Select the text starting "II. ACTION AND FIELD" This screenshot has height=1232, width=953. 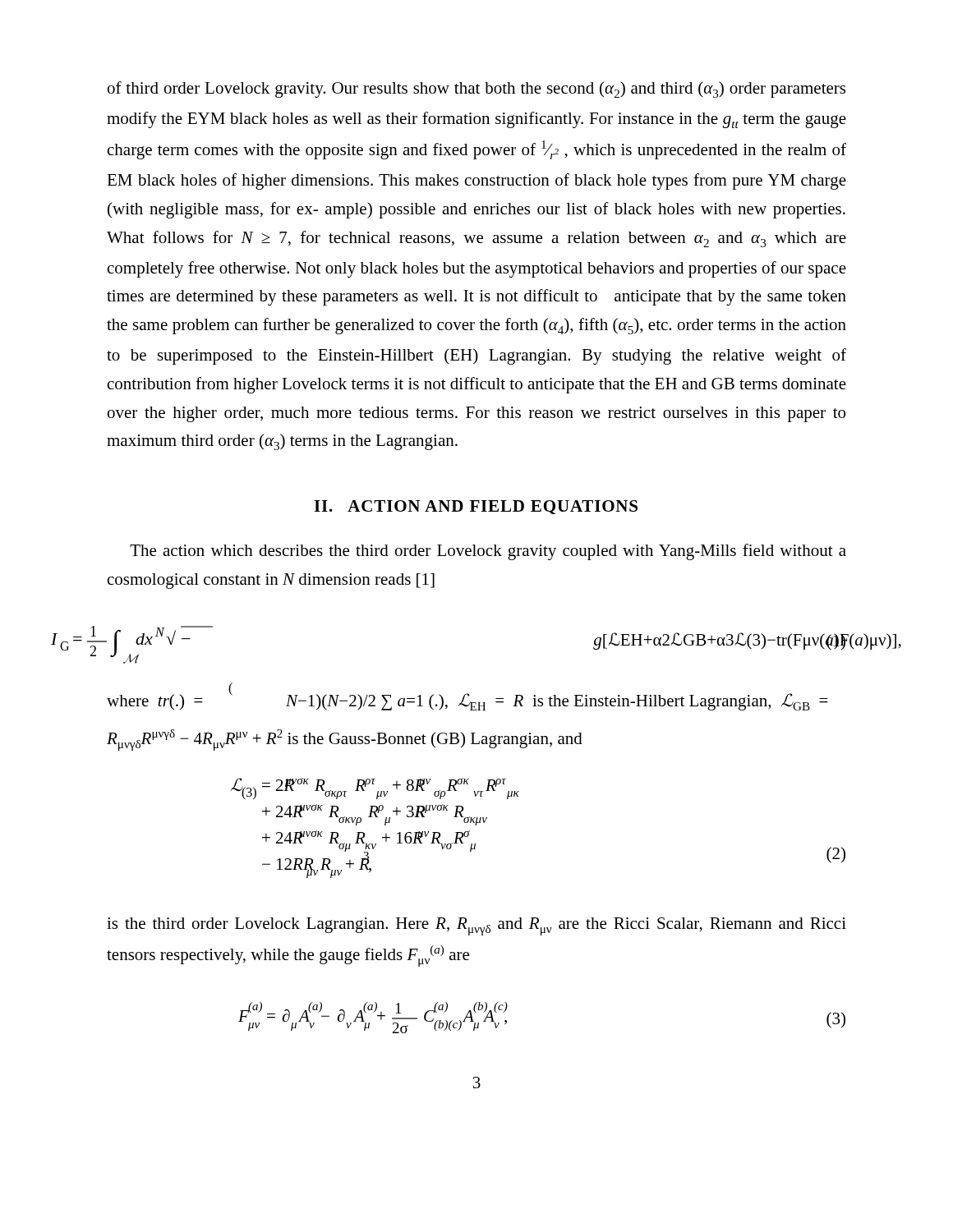[476, 506]
